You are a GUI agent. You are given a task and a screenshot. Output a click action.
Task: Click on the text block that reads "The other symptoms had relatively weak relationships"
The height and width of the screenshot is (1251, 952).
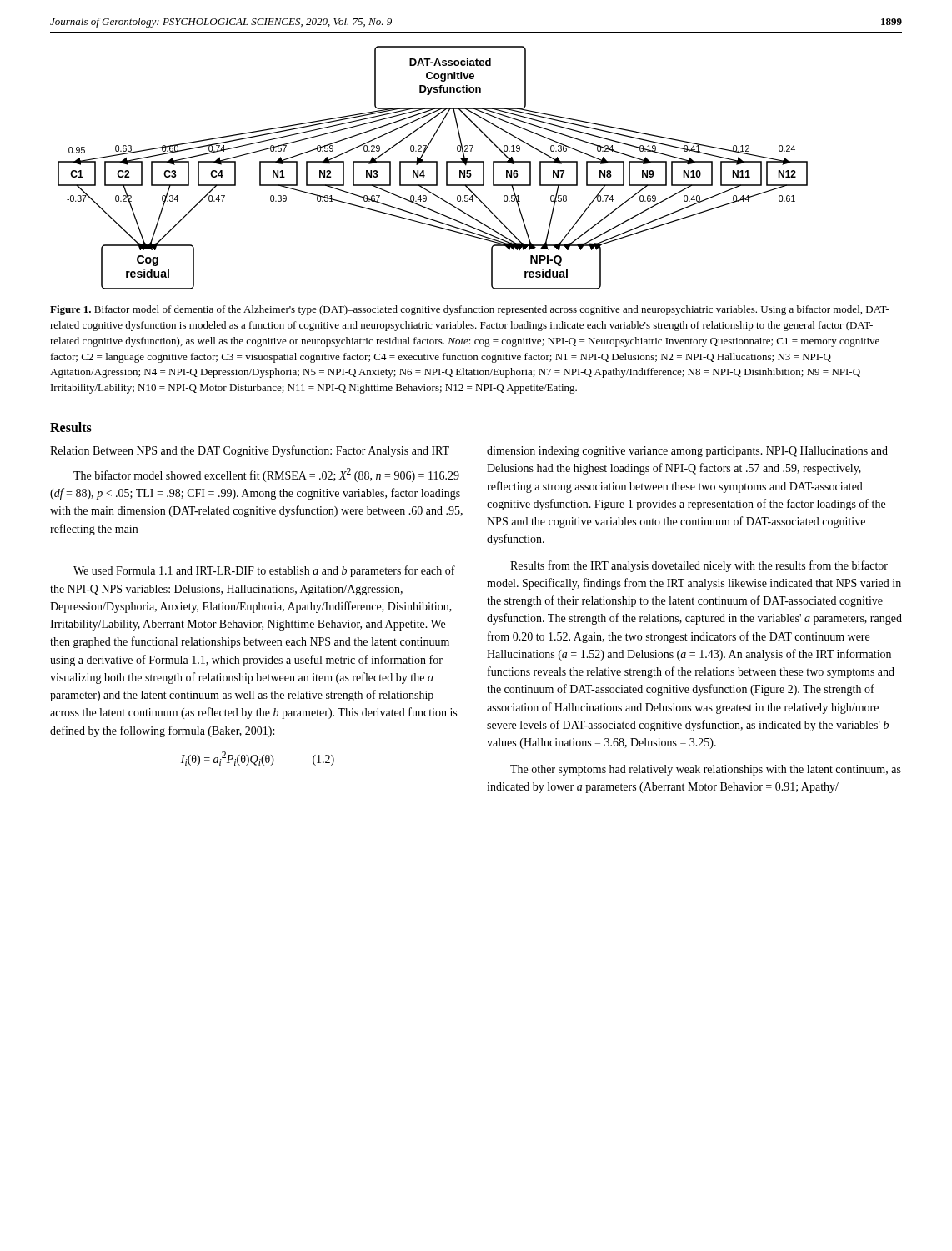pos(694,778)
